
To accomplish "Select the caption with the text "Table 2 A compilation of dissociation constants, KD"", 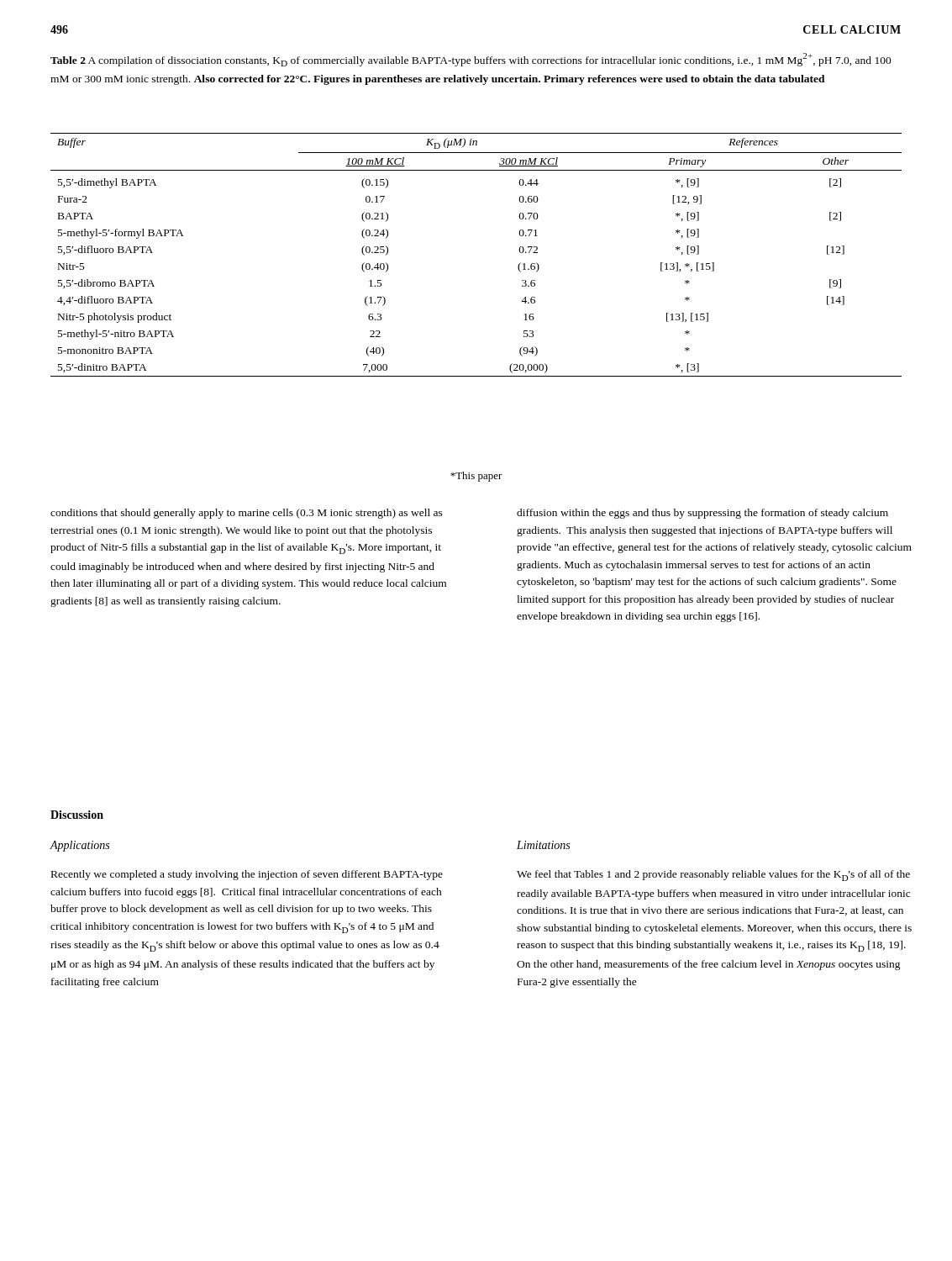I will (x=471, y=67).
